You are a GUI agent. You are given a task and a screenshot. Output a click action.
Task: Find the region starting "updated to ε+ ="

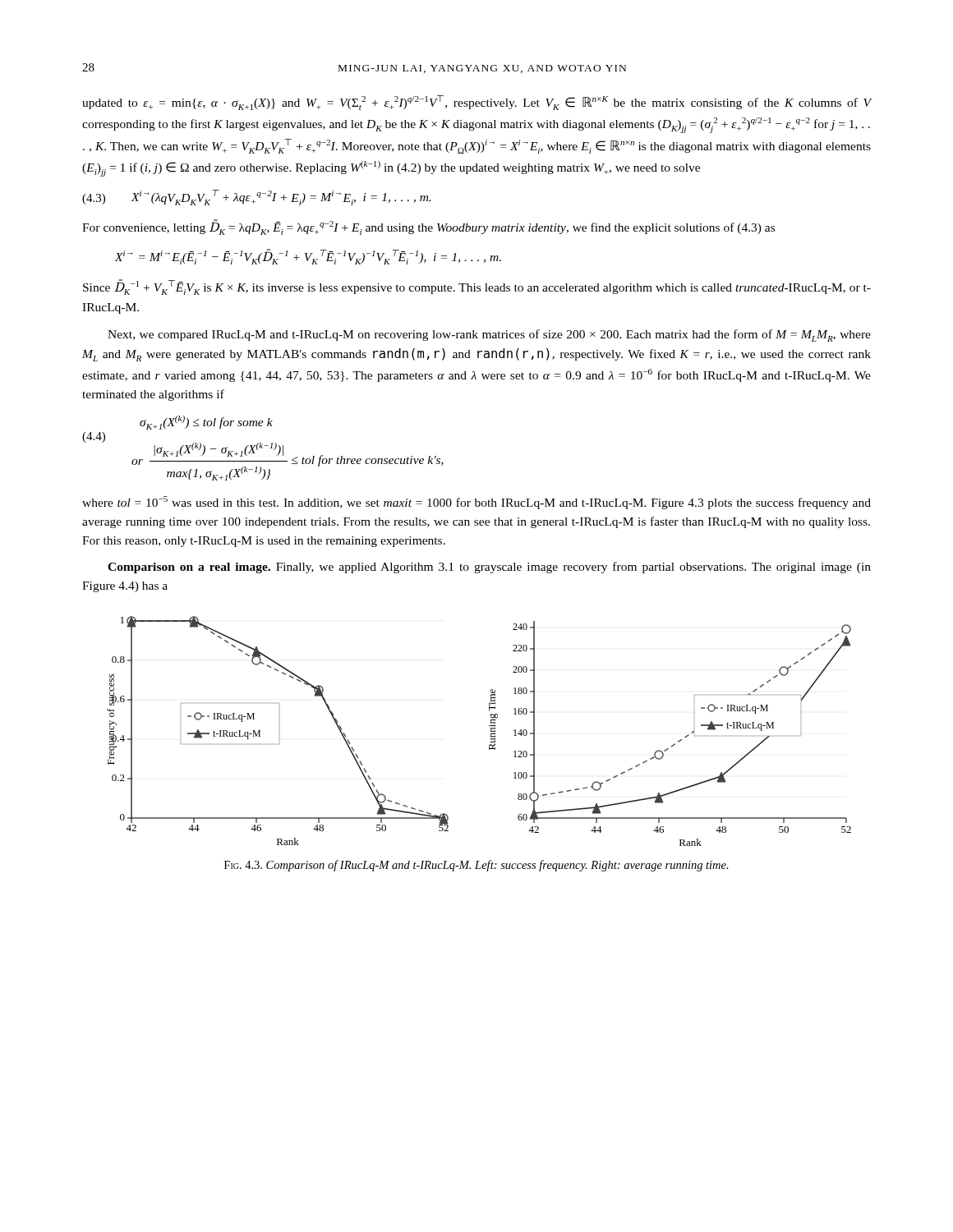tap(476, 135)
